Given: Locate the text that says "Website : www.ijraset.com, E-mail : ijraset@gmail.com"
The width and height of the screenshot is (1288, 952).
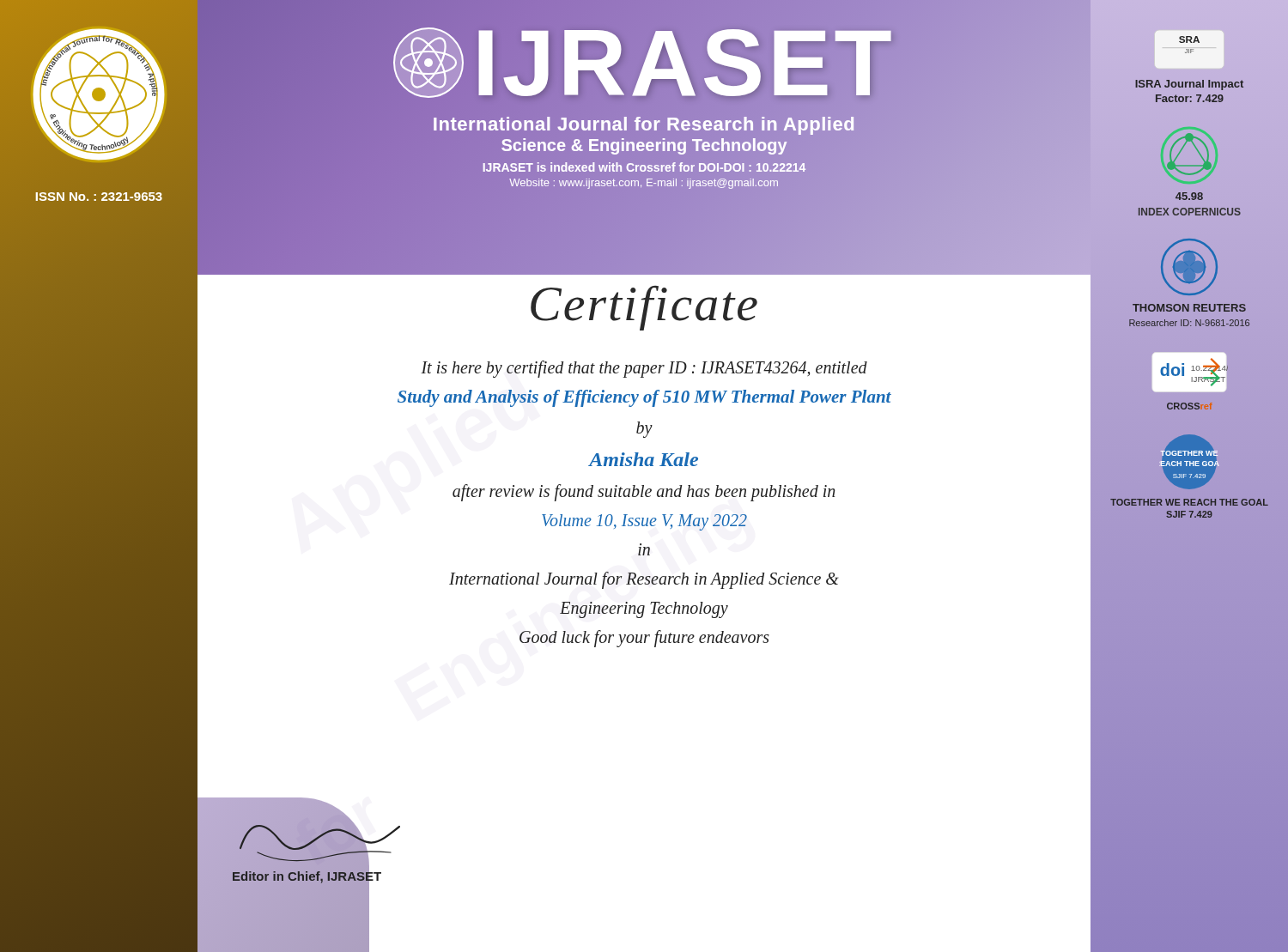Looking at the screenshot, I should [644, 182].
